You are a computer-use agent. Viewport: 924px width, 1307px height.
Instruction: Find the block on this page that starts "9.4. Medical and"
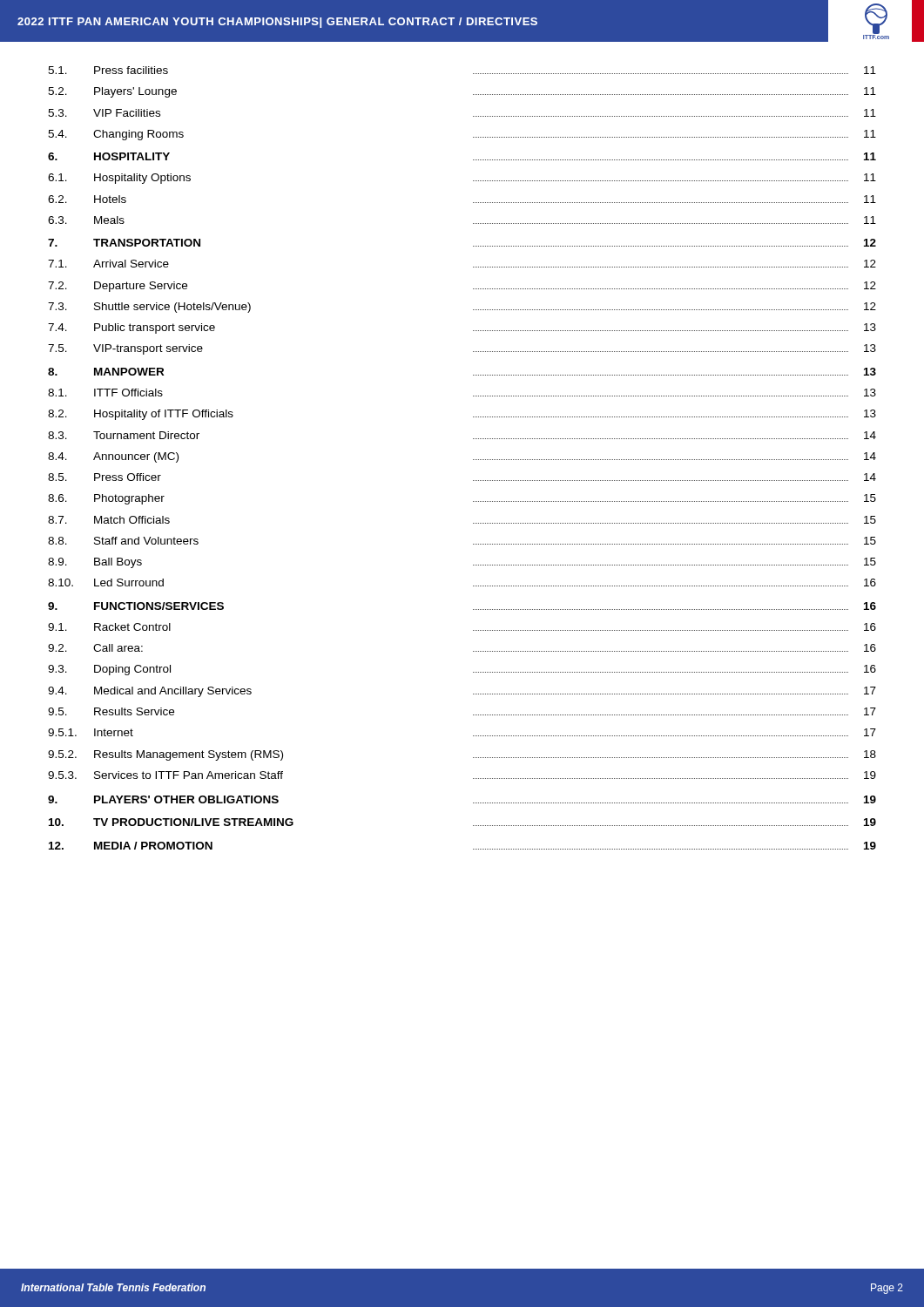click(x=462, y=691)
